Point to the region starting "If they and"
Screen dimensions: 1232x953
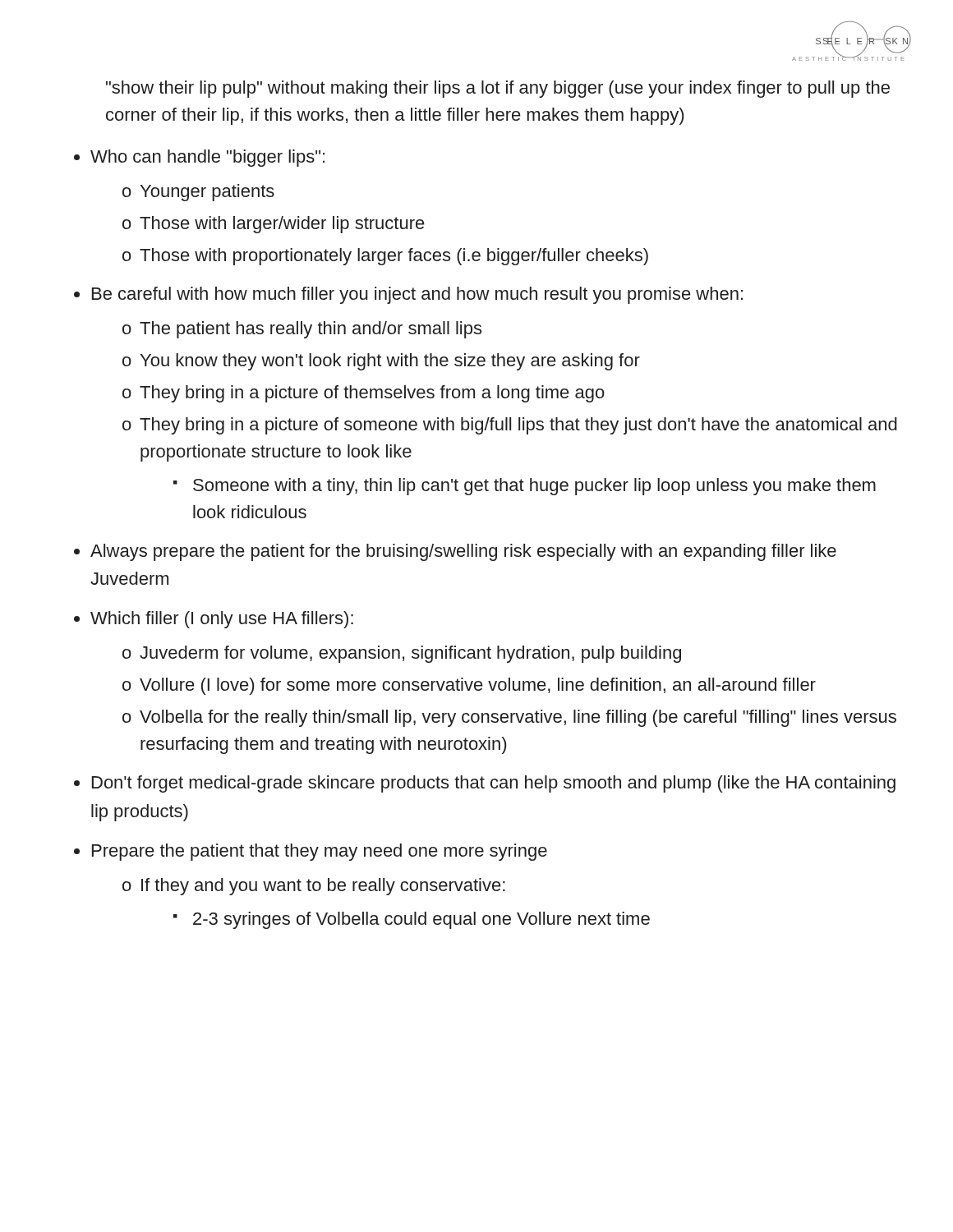coord(522,903)
